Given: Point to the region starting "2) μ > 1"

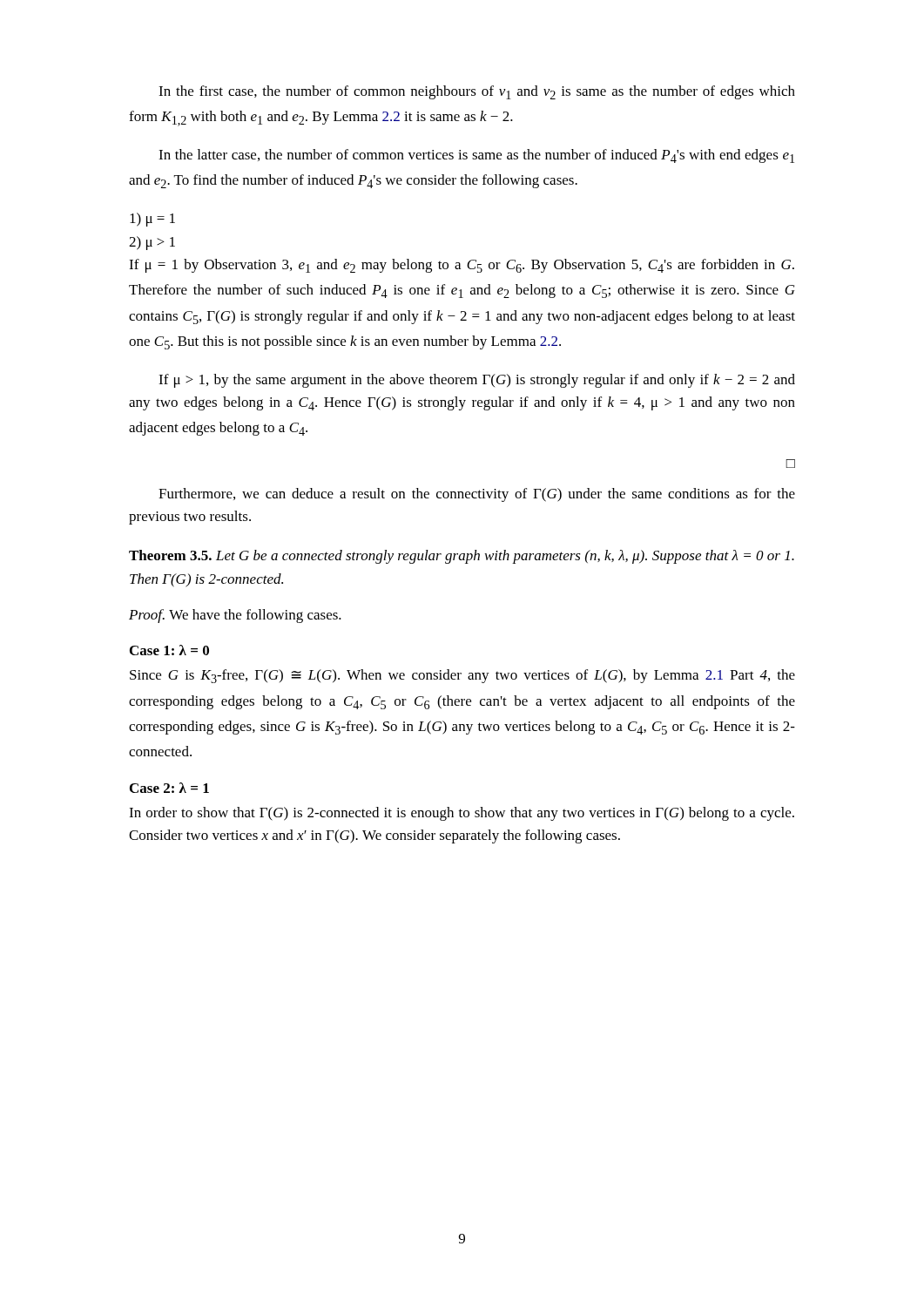Looking at the screenshot, I should 152,243.
